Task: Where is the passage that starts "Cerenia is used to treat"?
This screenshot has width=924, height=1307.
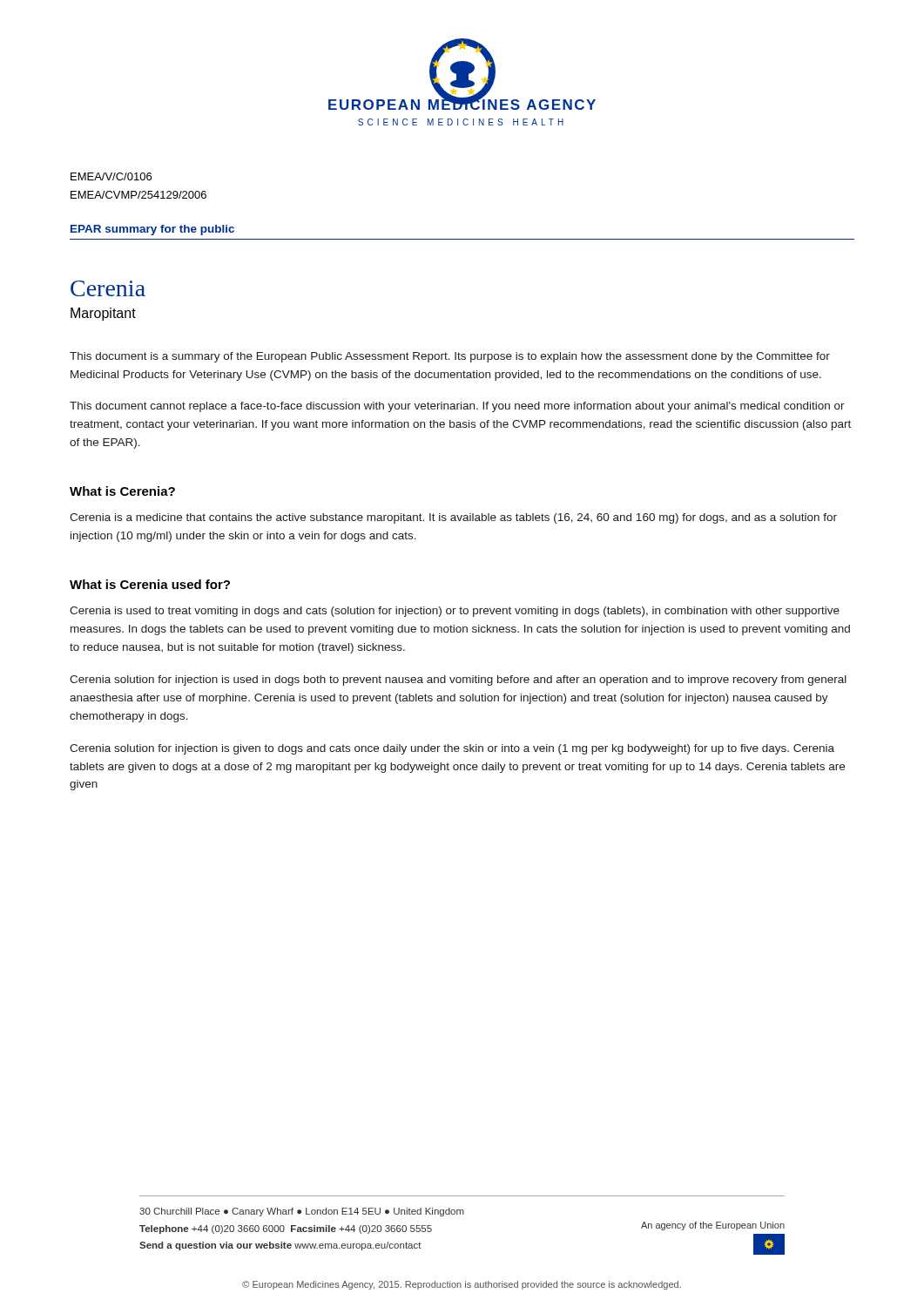Action: [x=460, y=629]
